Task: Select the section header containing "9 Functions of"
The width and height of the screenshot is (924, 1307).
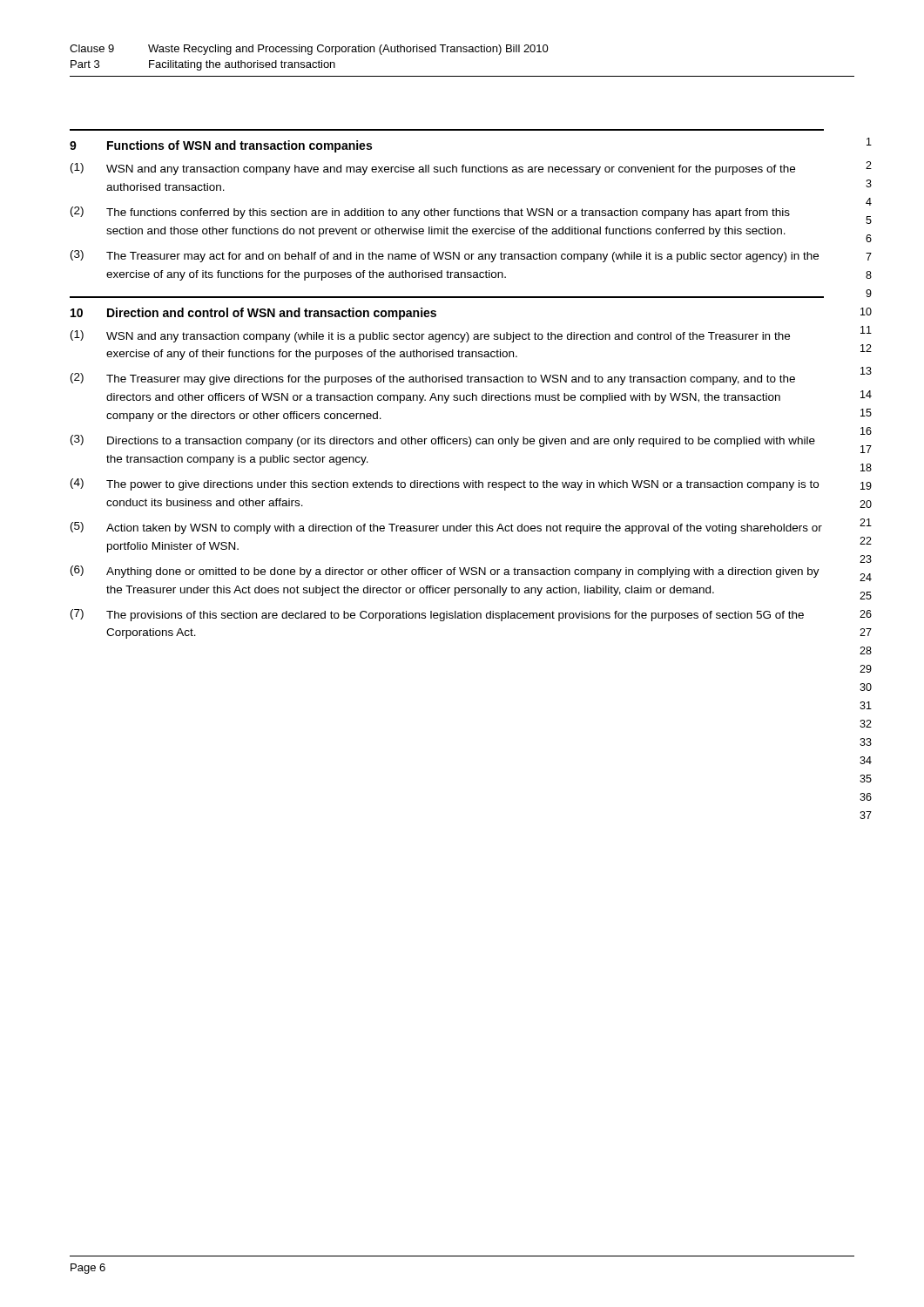Action: click(x=221, y=146)
